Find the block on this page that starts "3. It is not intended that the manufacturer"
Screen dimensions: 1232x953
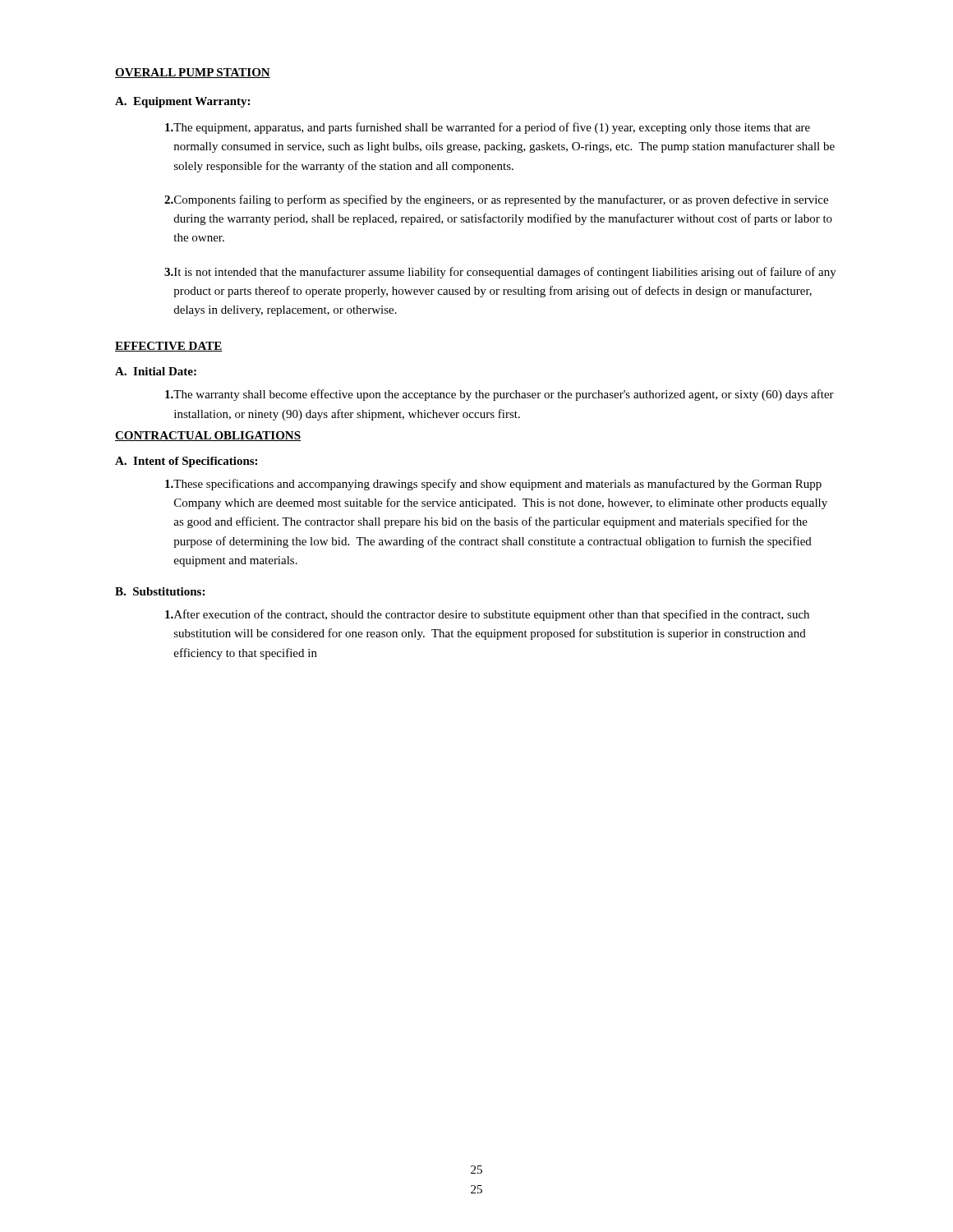476,291
